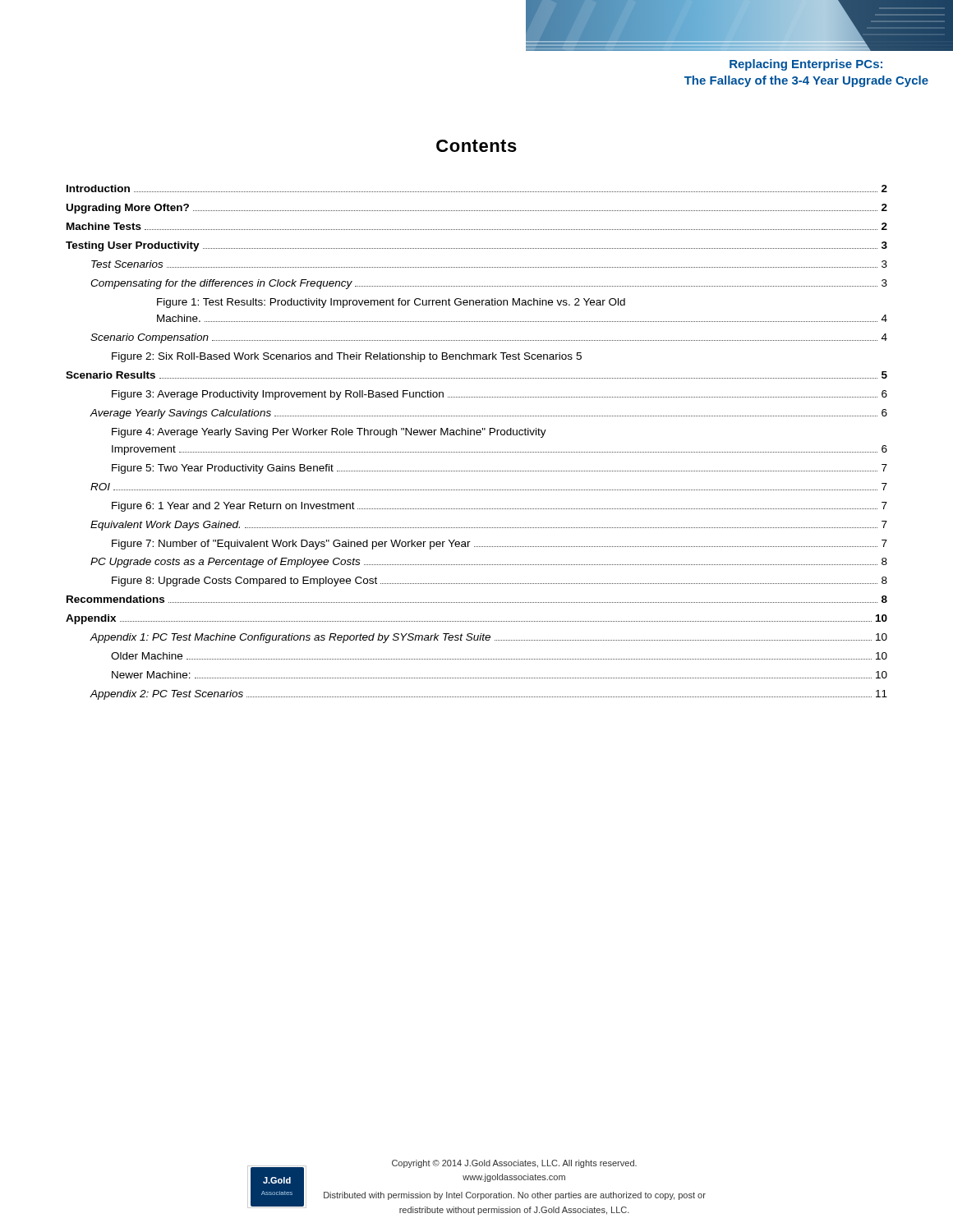
Task: Click on the passage starting "Appendix 10"
Action: (476, 619)
